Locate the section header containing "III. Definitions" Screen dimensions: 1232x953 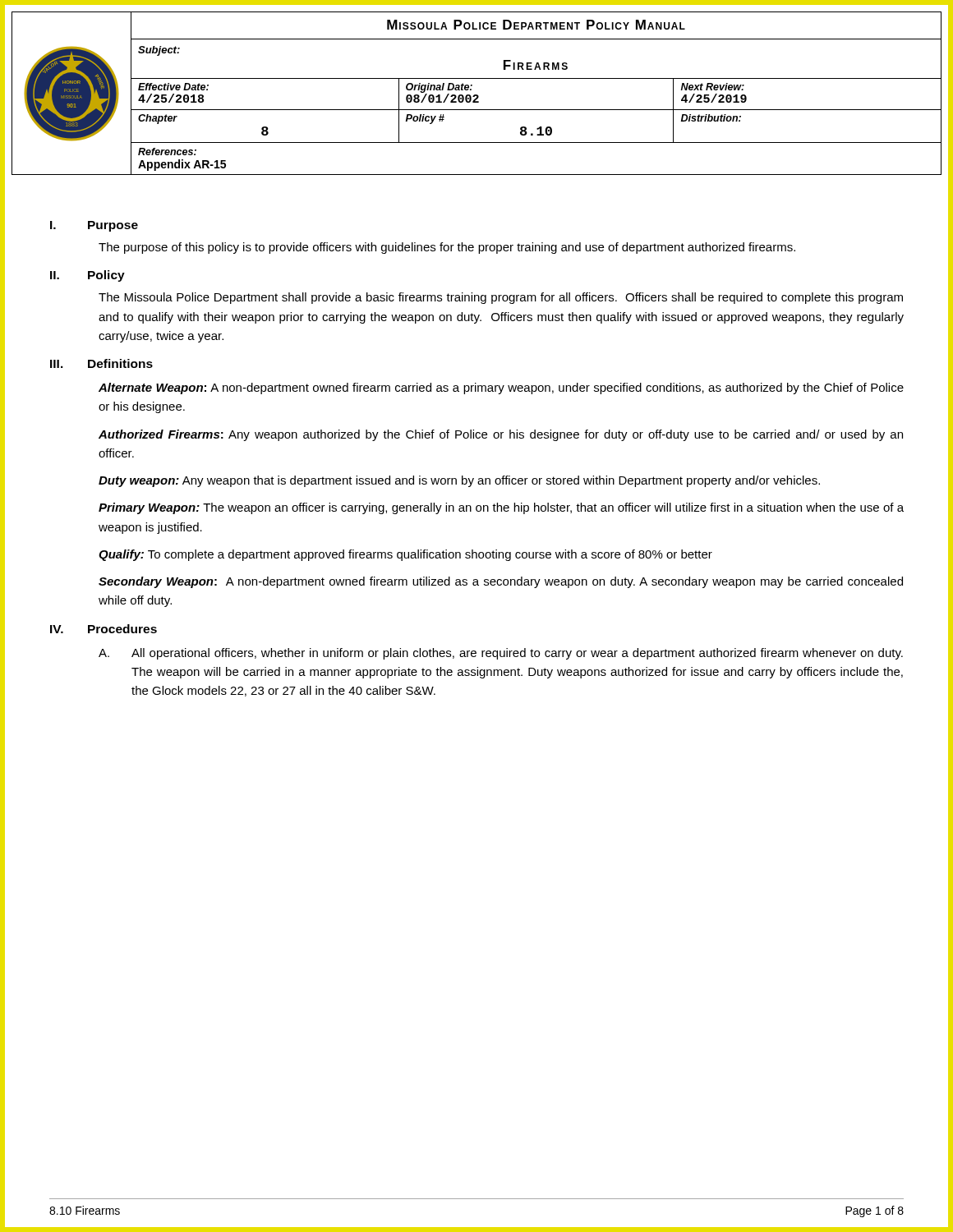[101, 364]
